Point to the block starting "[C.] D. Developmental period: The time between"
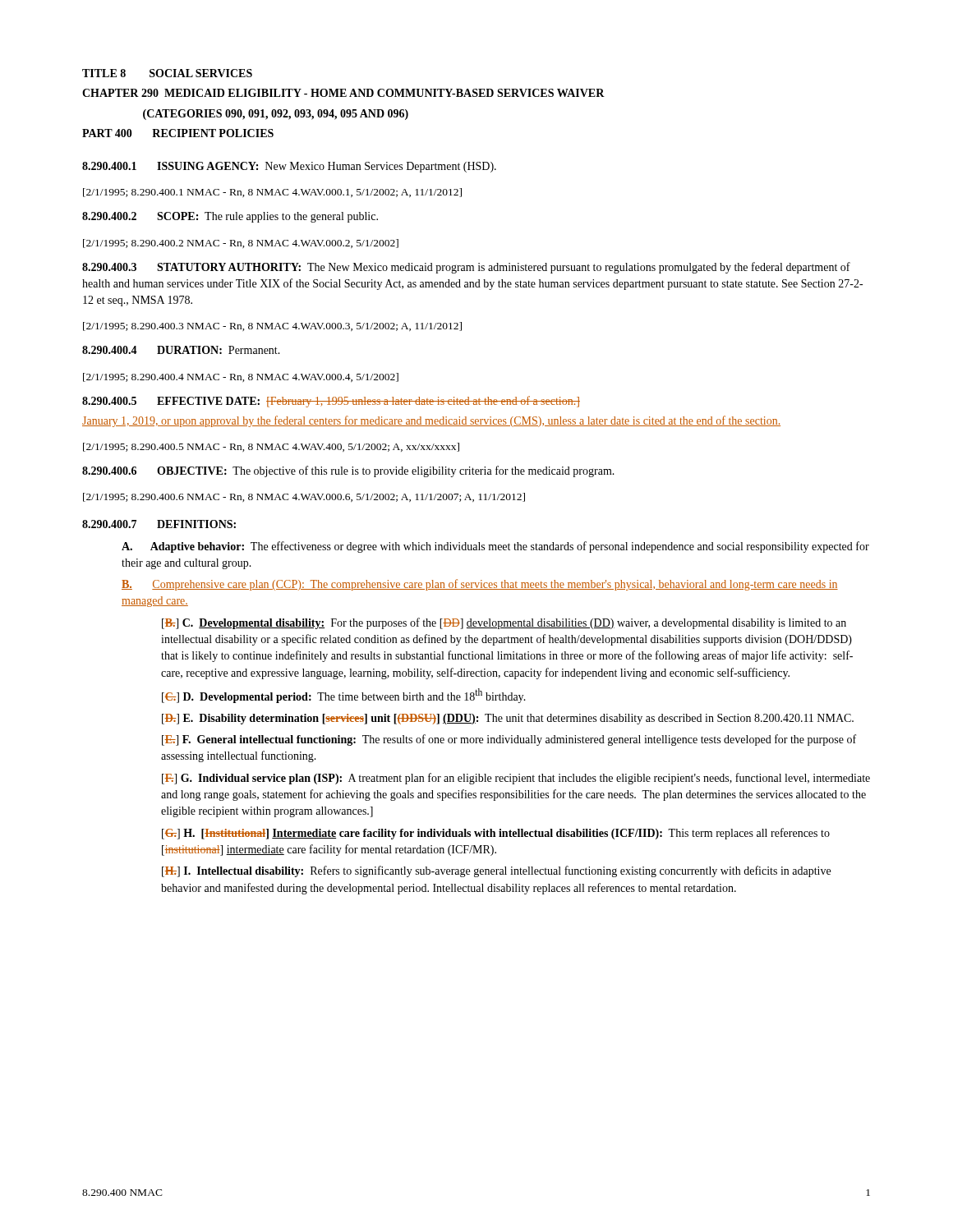The image size is (953, 1232). pyautogui.click(x=516, y=696)
